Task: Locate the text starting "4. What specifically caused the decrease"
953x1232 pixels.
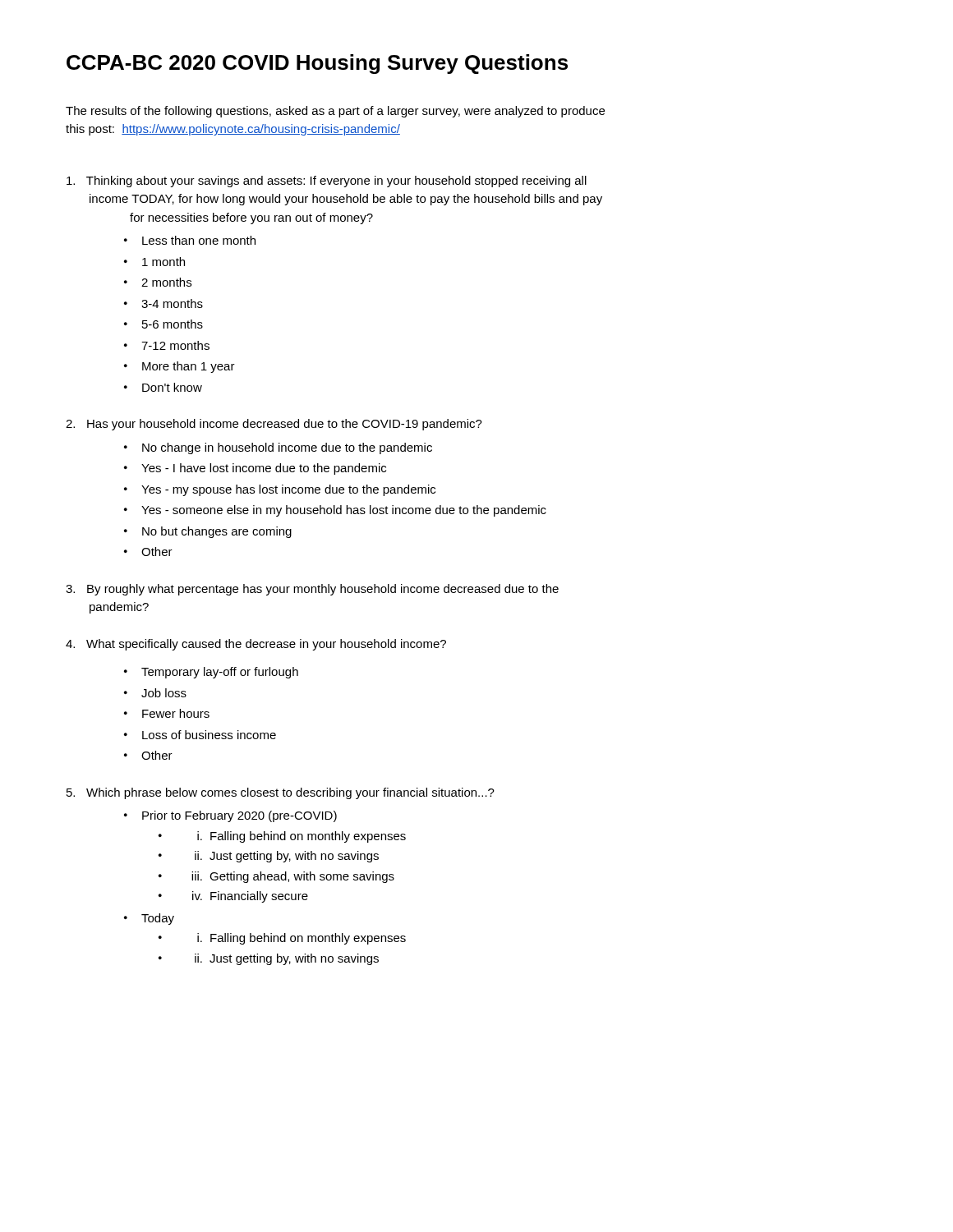Action: point(256,643)
